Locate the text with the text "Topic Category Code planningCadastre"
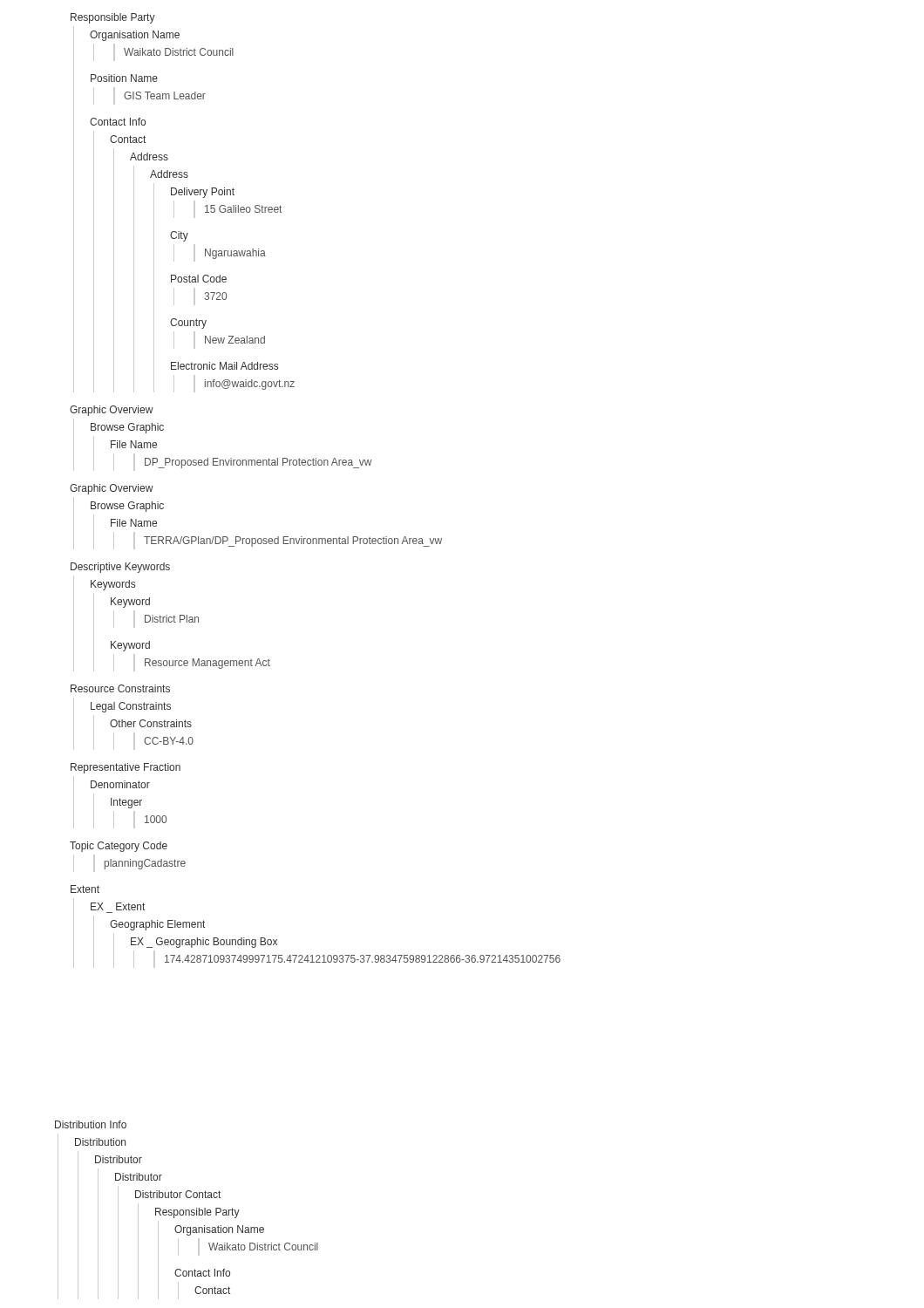The image size is (924, 1308). [119, 847]
